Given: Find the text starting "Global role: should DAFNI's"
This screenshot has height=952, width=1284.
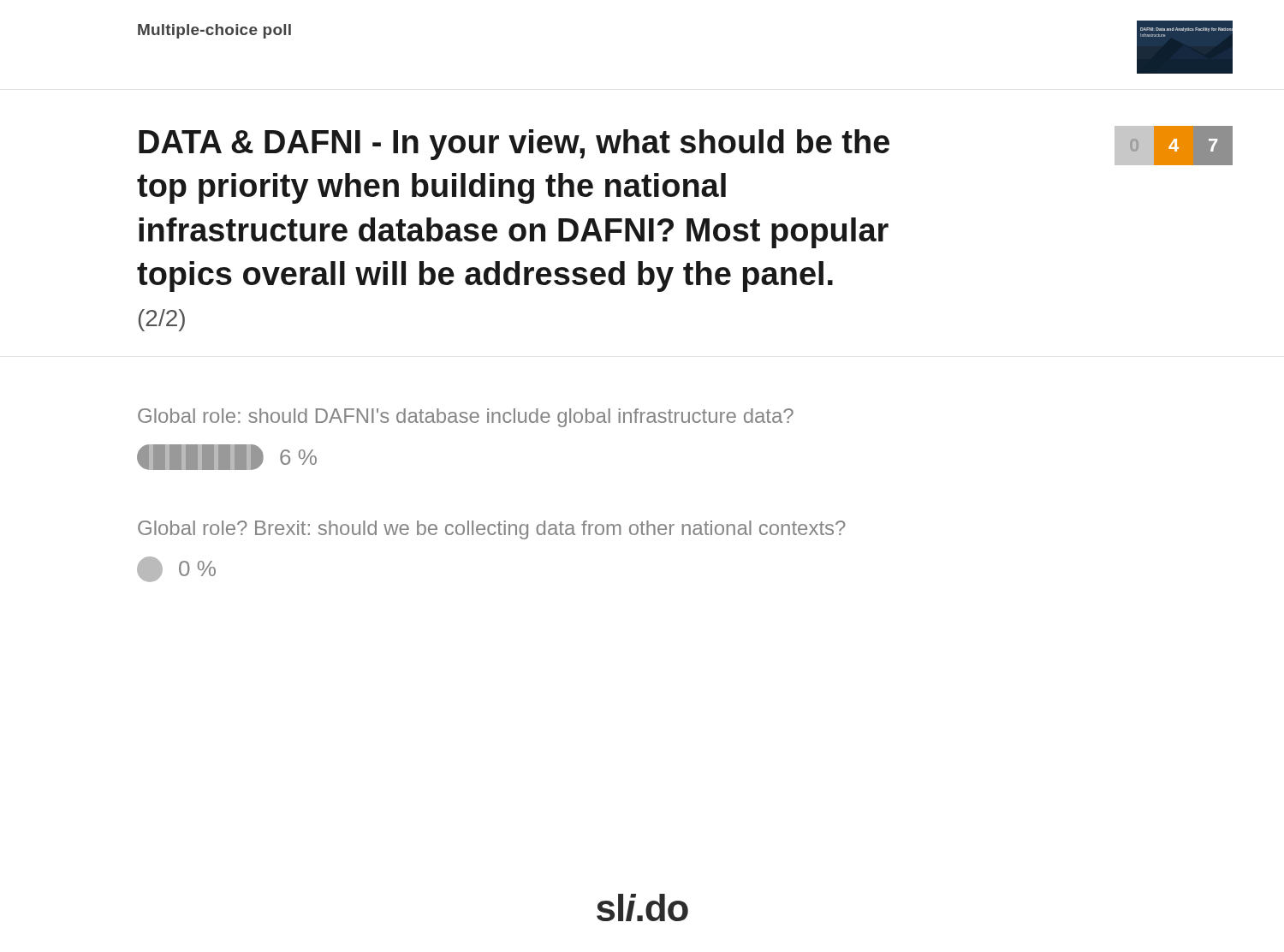Looking at the screenshot, I should [466, 416].
